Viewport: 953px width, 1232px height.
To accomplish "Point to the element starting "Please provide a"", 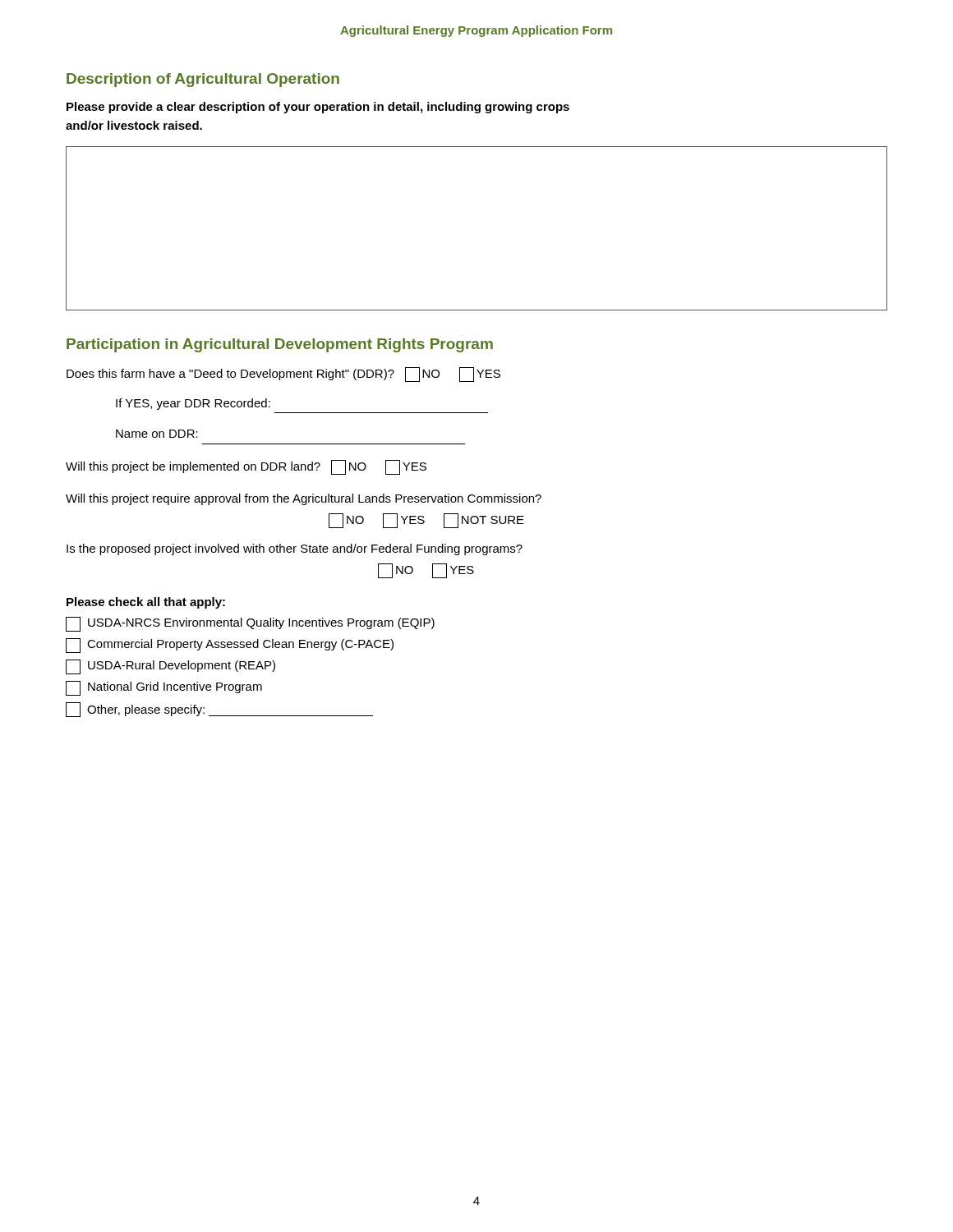I will 318,116.
